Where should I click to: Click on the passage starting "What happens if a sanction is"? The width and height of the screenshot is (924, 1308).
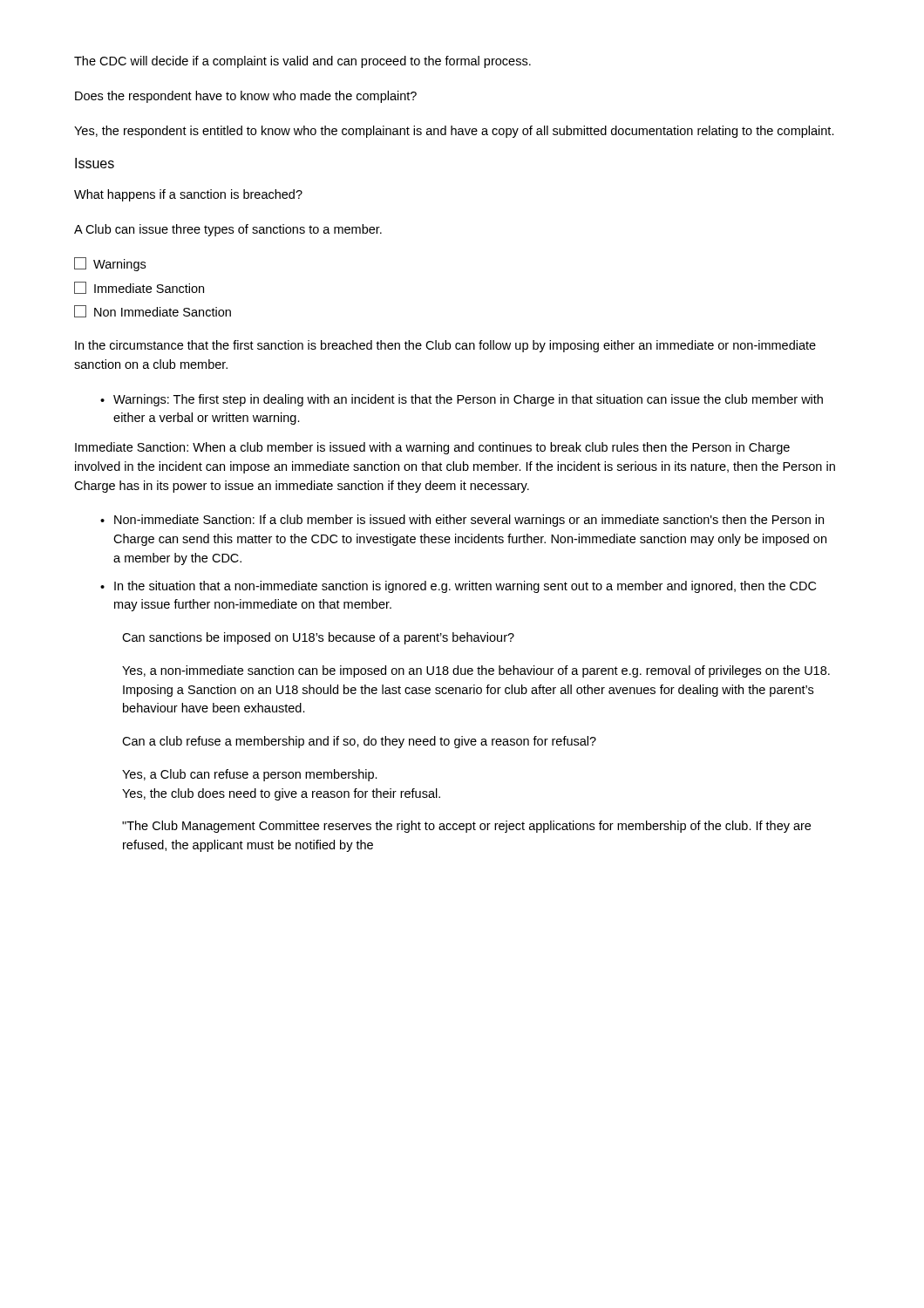pyautogui.click(x=188, y=195)
